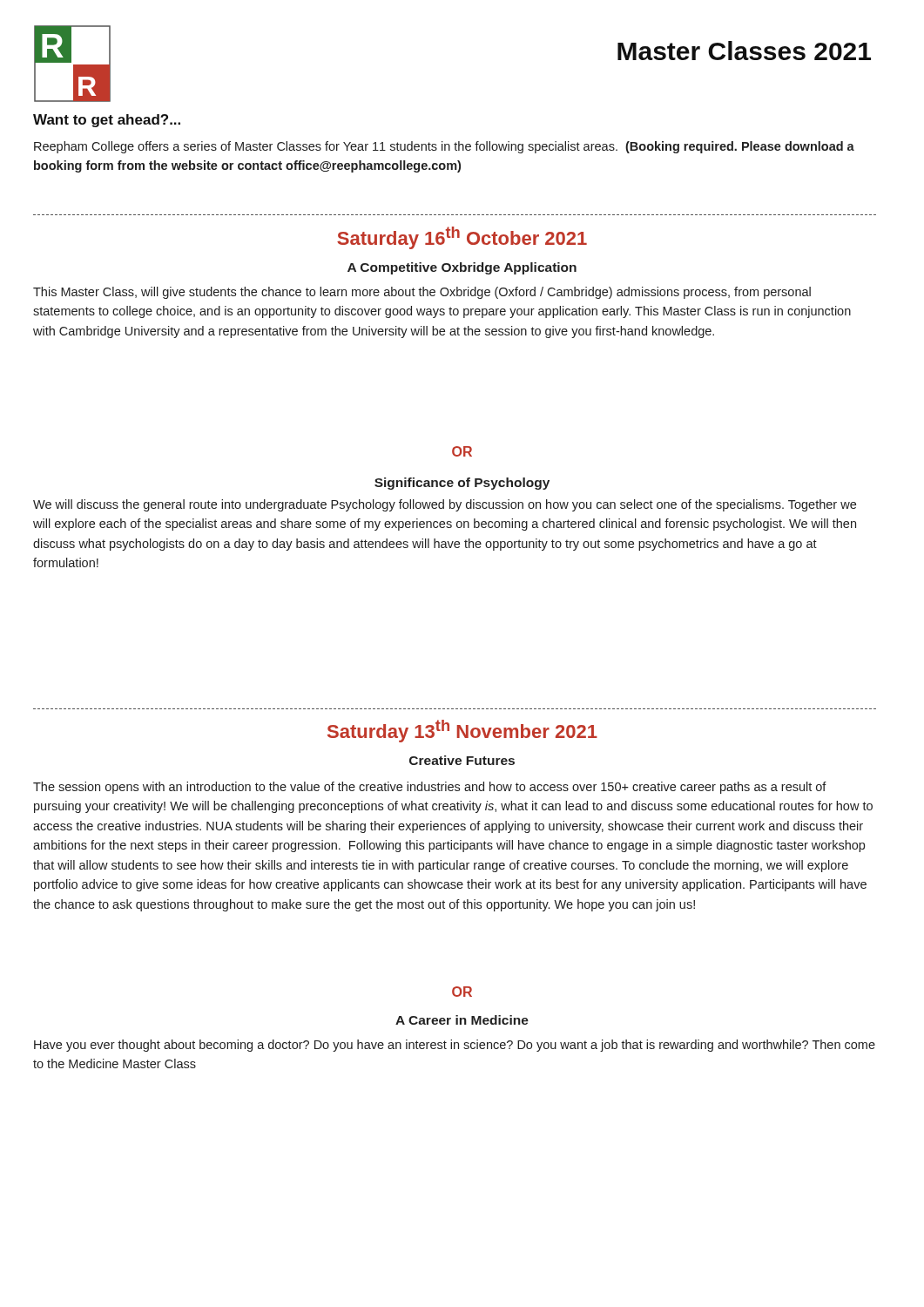The image size is (924, 1307).
Task: Find the text block starting "The session opens with an introduction"
Action: (453, 846)
